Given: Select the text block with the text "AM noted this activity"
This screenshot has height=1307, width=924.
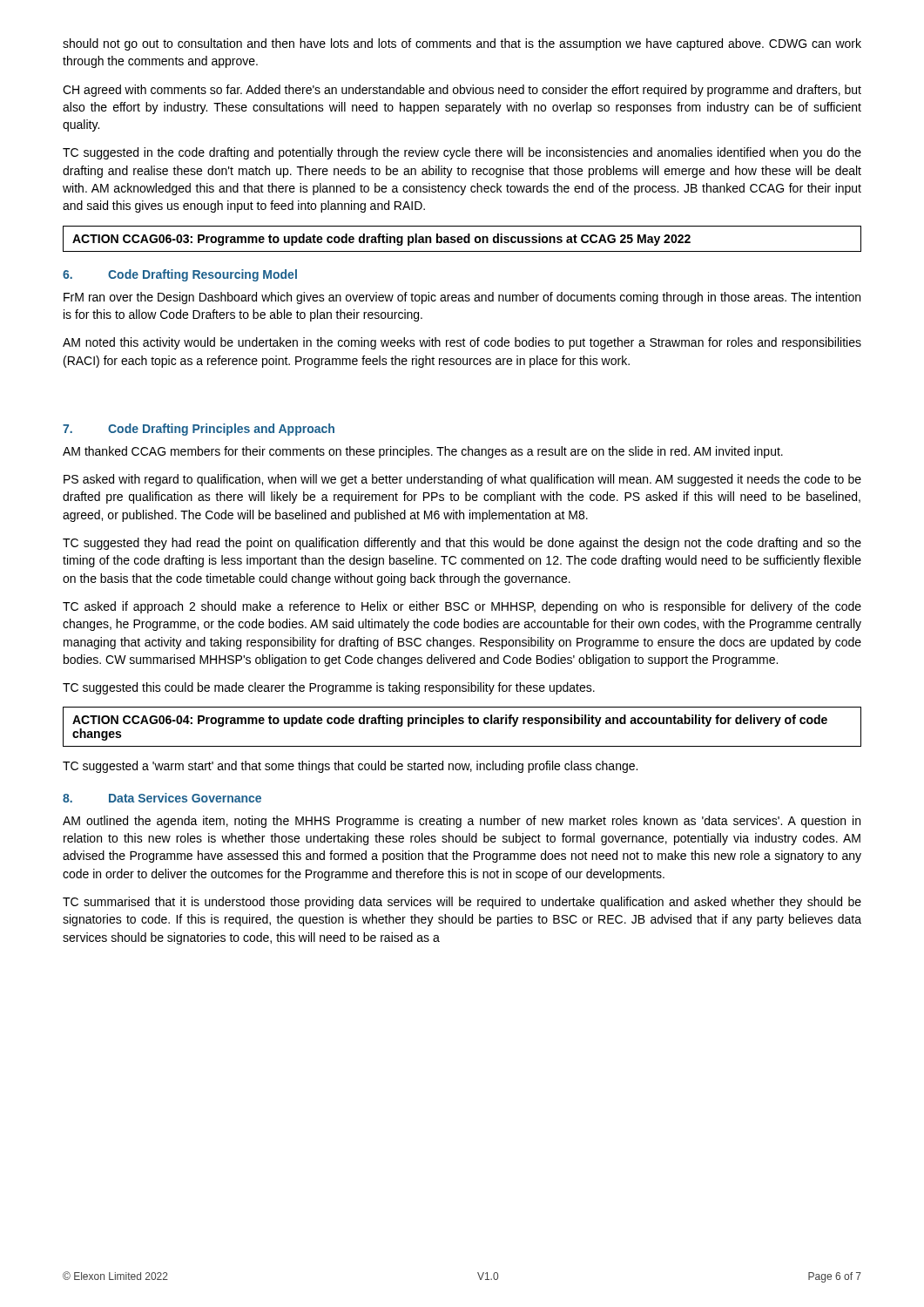Looking at the screenshot, I should 462,351.
